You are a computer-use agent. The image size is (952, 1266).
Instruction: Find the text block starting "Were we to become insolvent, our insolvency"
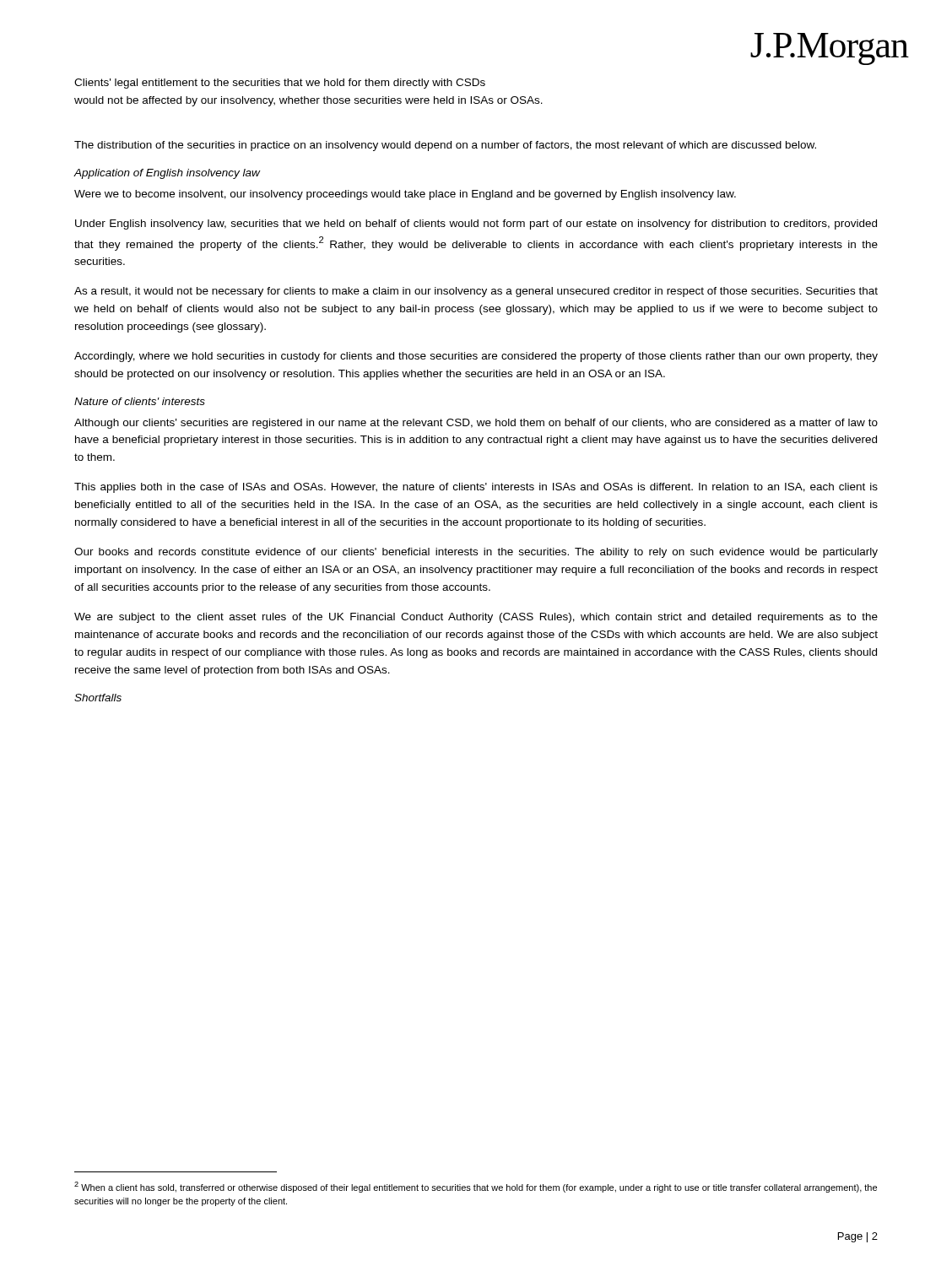[405, 193]
